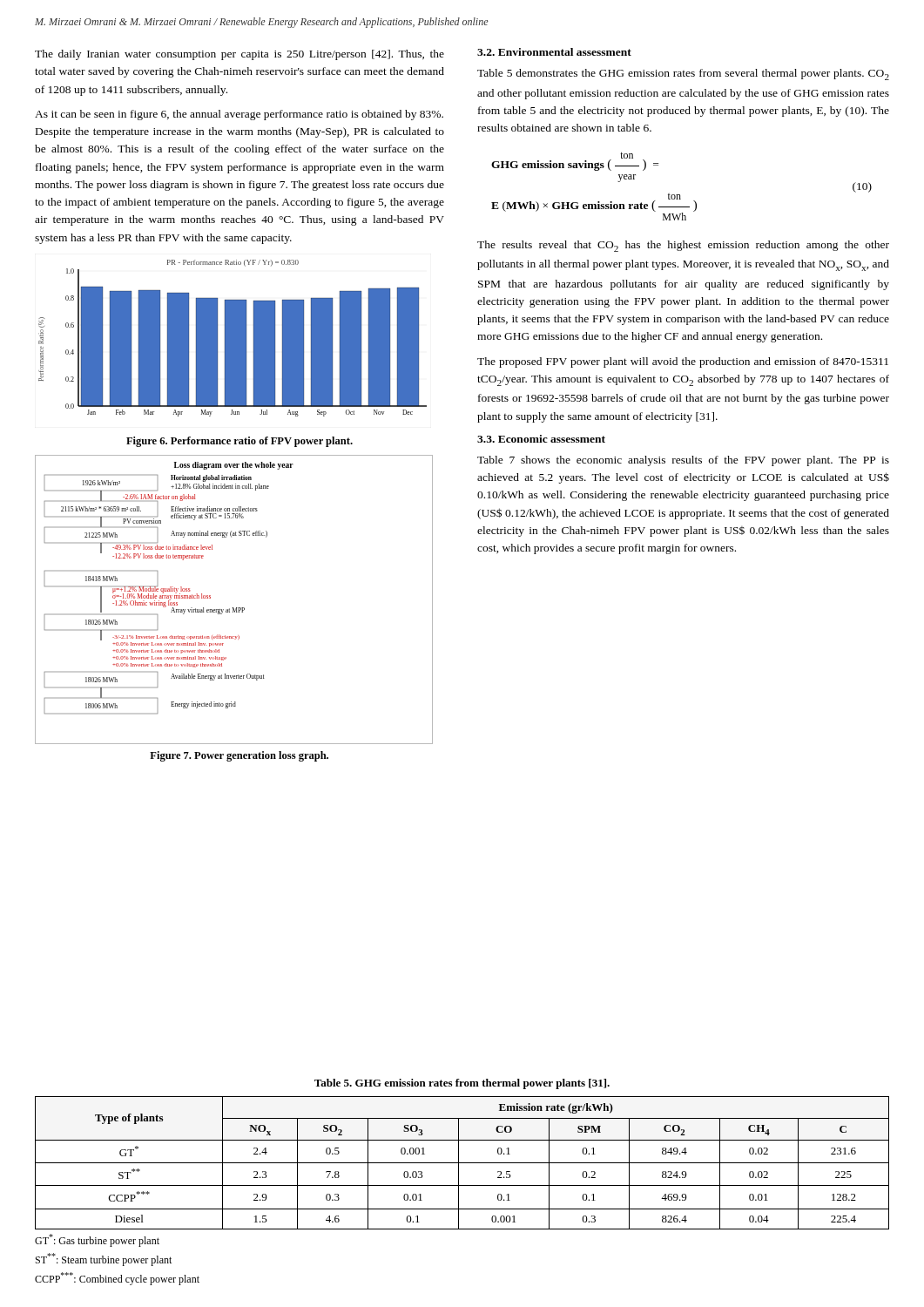Viewport: 924px width, 1307px height.
Task: Find the block on this page that starts "The daily Iranian water consumption per capita"
Action: pyautogui.click(x=240, y=71)
